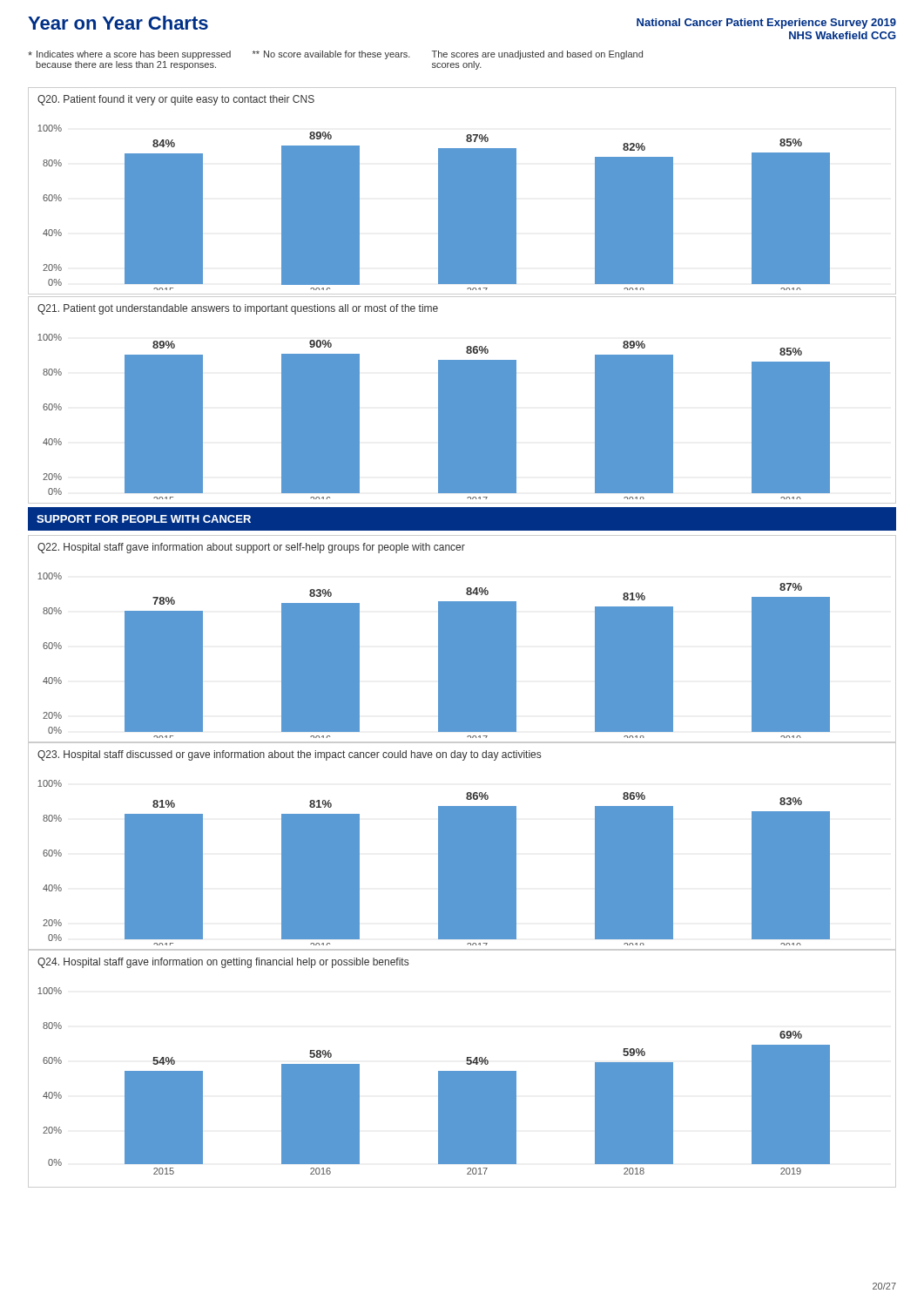The image size is (924, 1307).
Task: Select the title with the text "Year on Year Charts"
Action: tap(118, 23)
